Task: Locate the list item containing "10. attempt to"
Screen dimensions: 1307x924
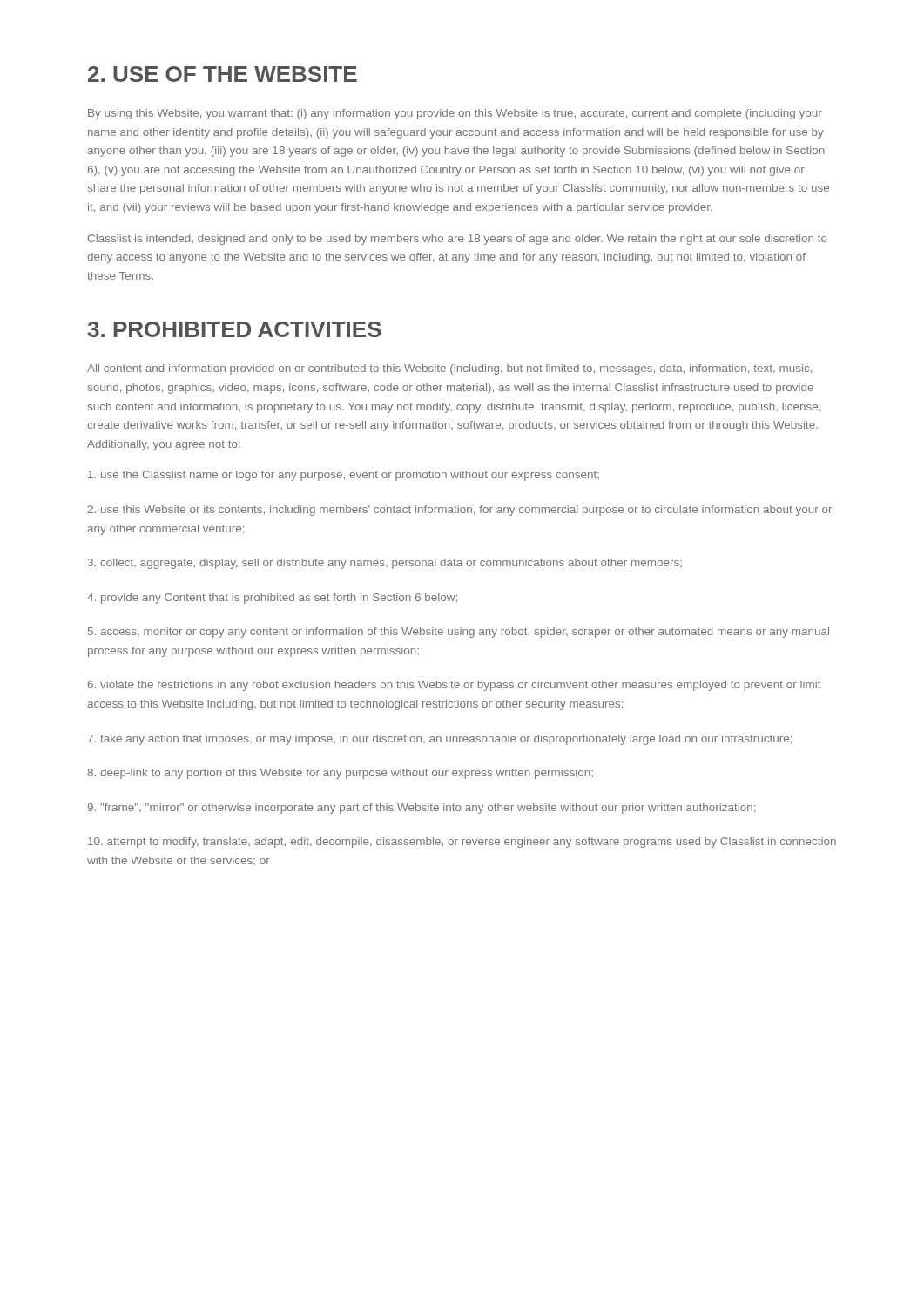Action: coord(462,851)
